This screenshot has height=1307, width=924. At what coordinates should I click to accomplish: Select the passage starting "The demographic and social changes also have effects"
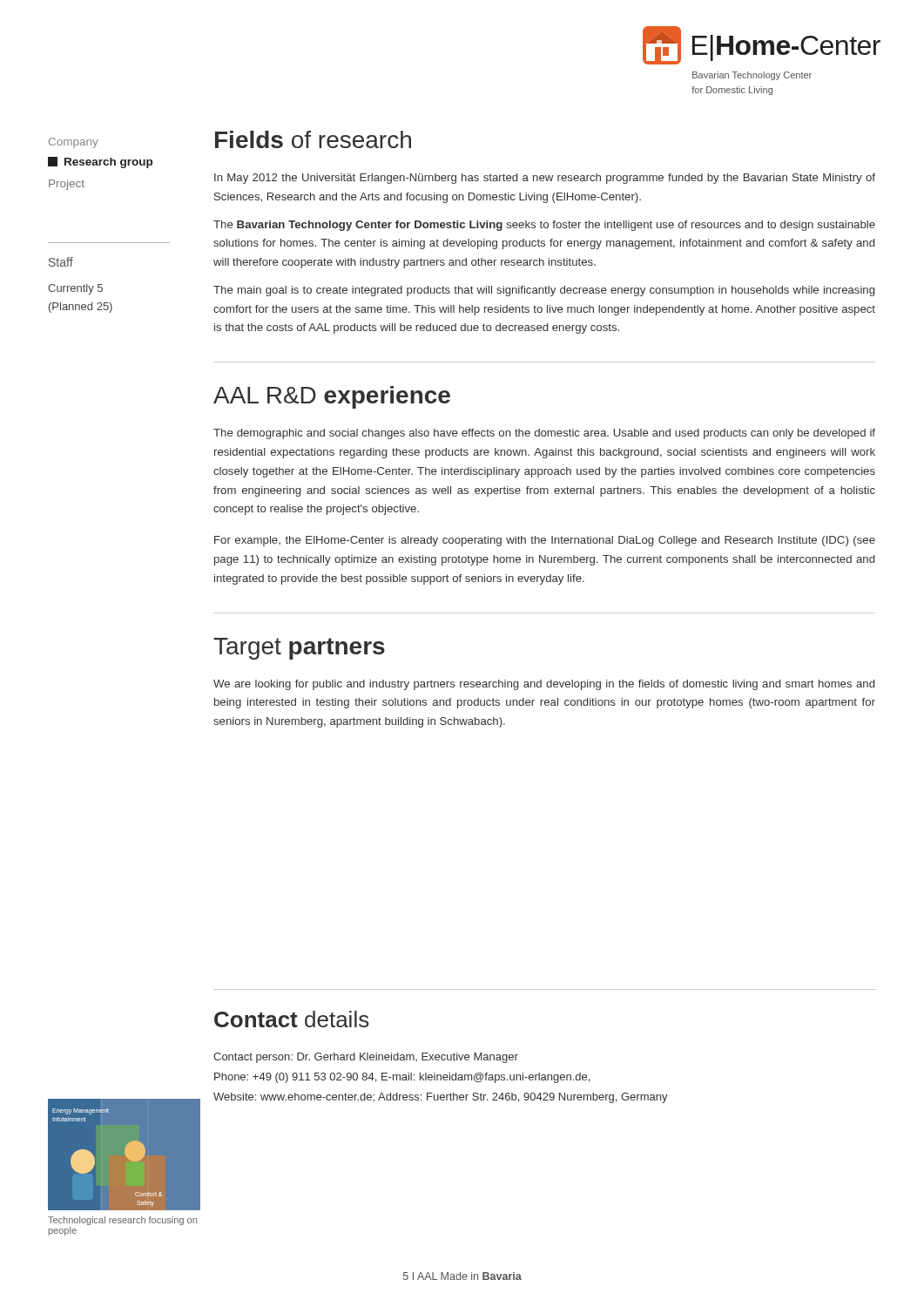tap(544, 471)
